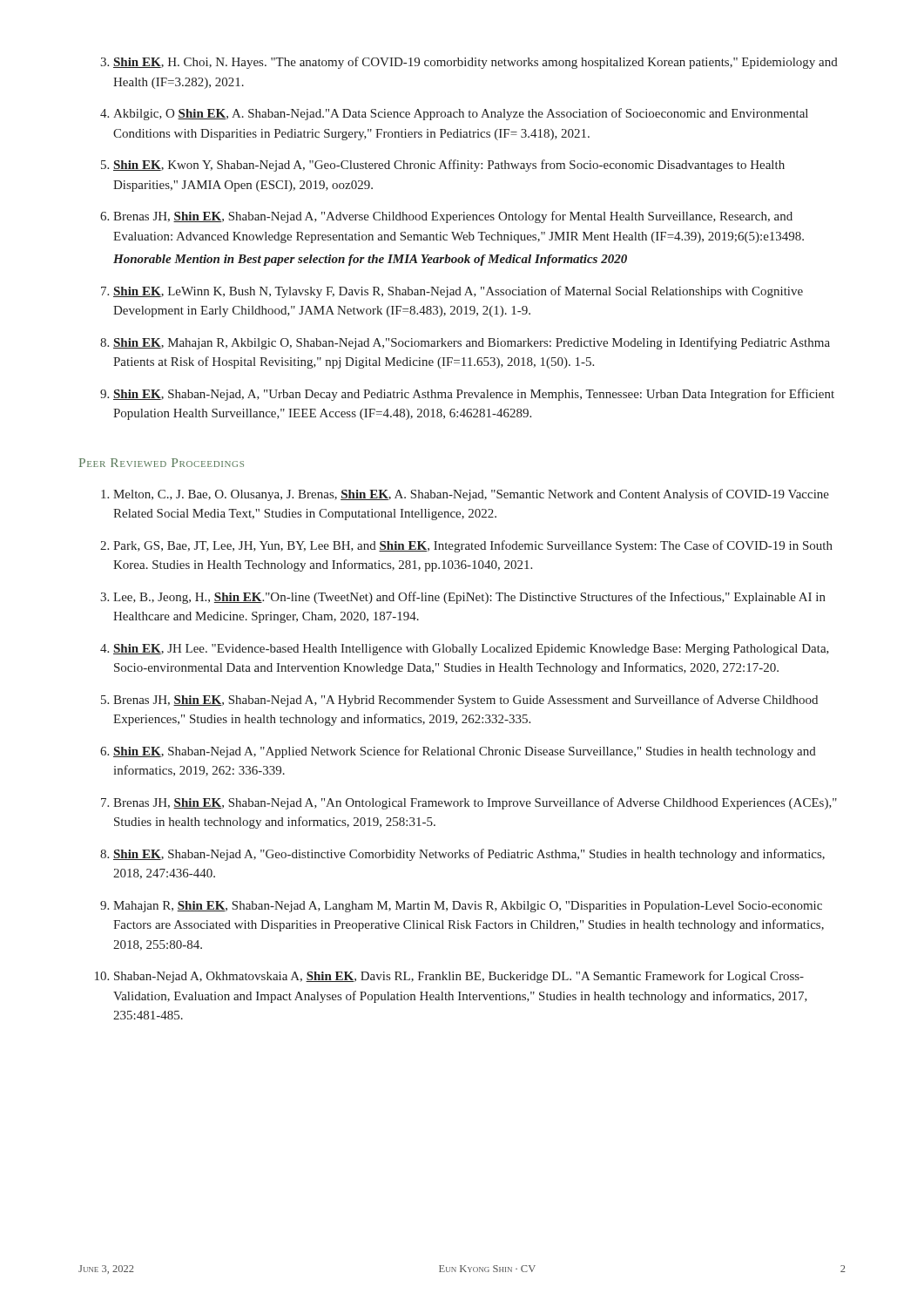Image resolution: width=924 pixels, height=1307 pixels.
Task: Click the passage that begins "Park, GS, Bae, JT,"
Action: (x=473, y=555)
